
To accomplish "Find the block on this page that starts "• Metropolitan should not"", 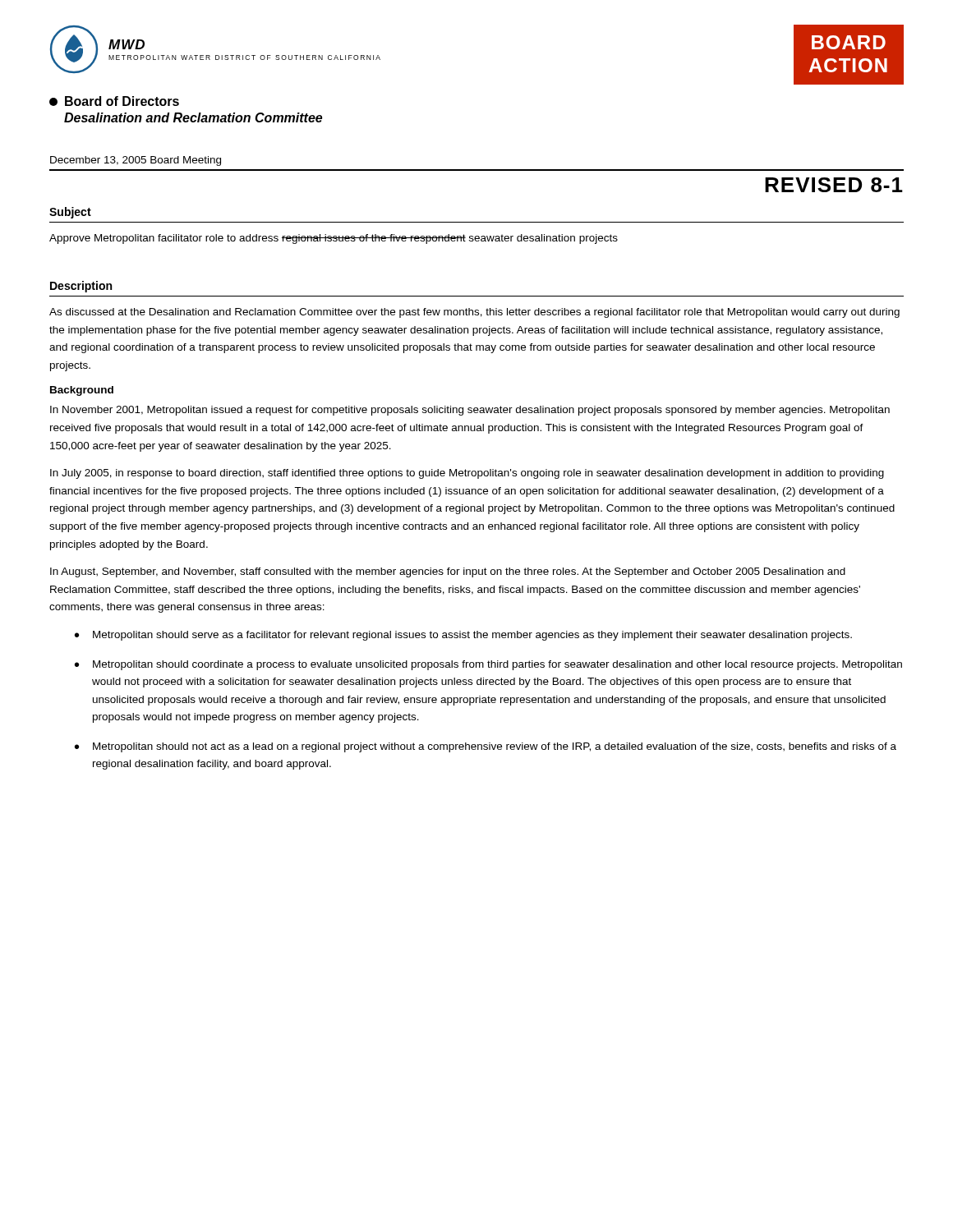I will [x=489, y=755].
